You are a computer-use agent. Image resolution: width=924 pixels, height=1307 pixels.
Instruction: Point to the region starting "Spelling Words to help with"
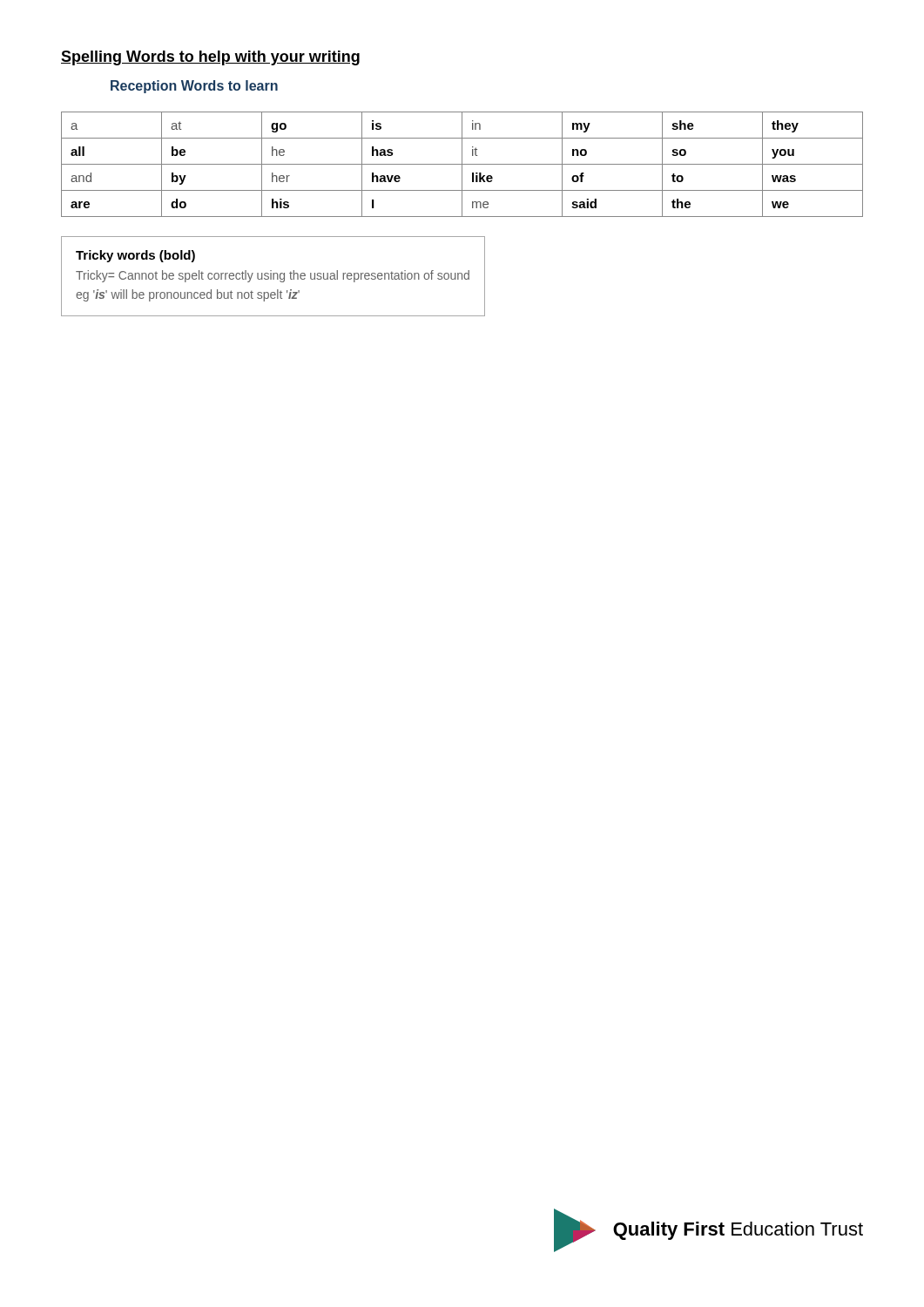pyautogui.click(x=211, y=57)
